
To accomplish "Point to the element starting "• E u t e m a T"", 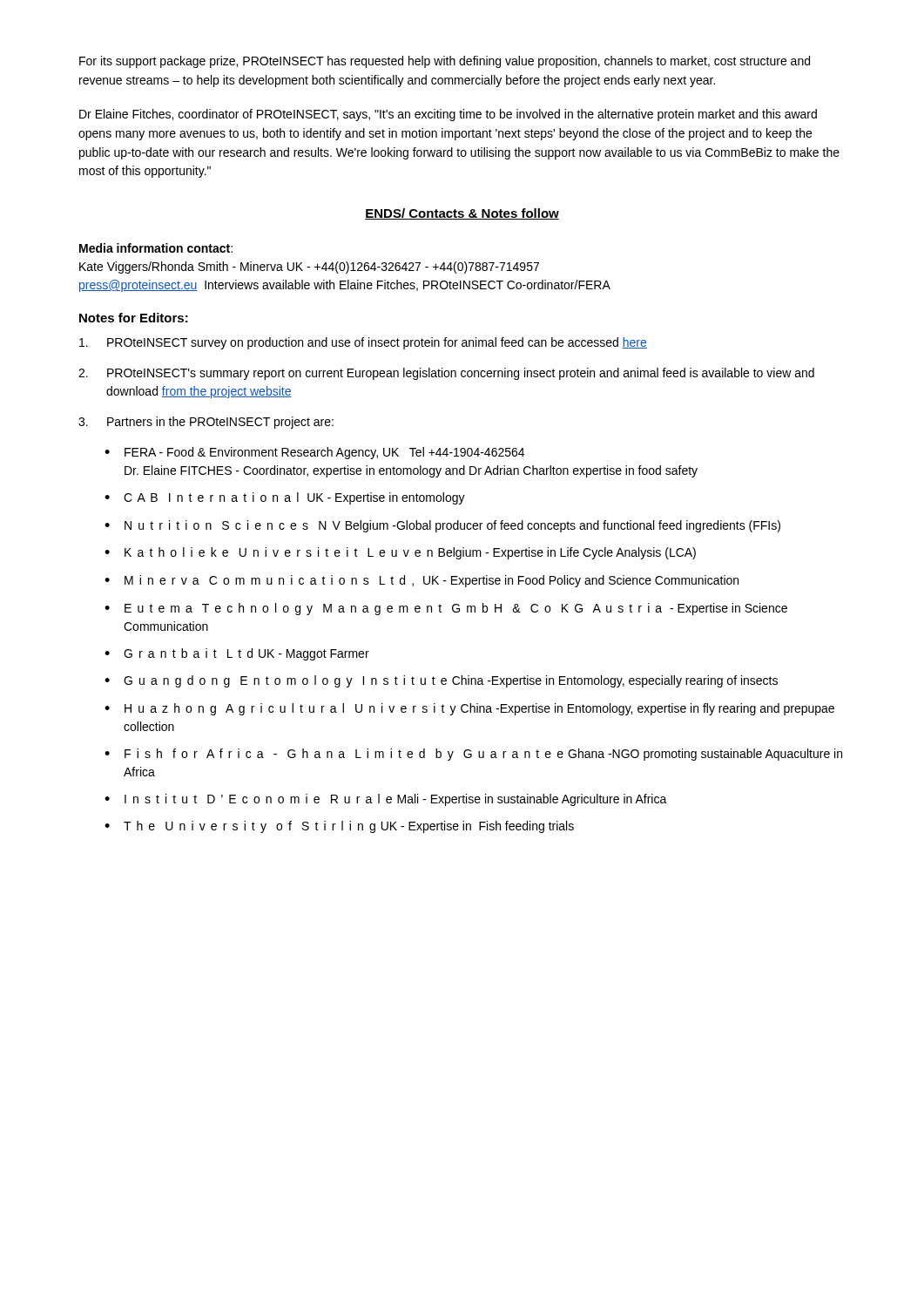I will point(475,617).
